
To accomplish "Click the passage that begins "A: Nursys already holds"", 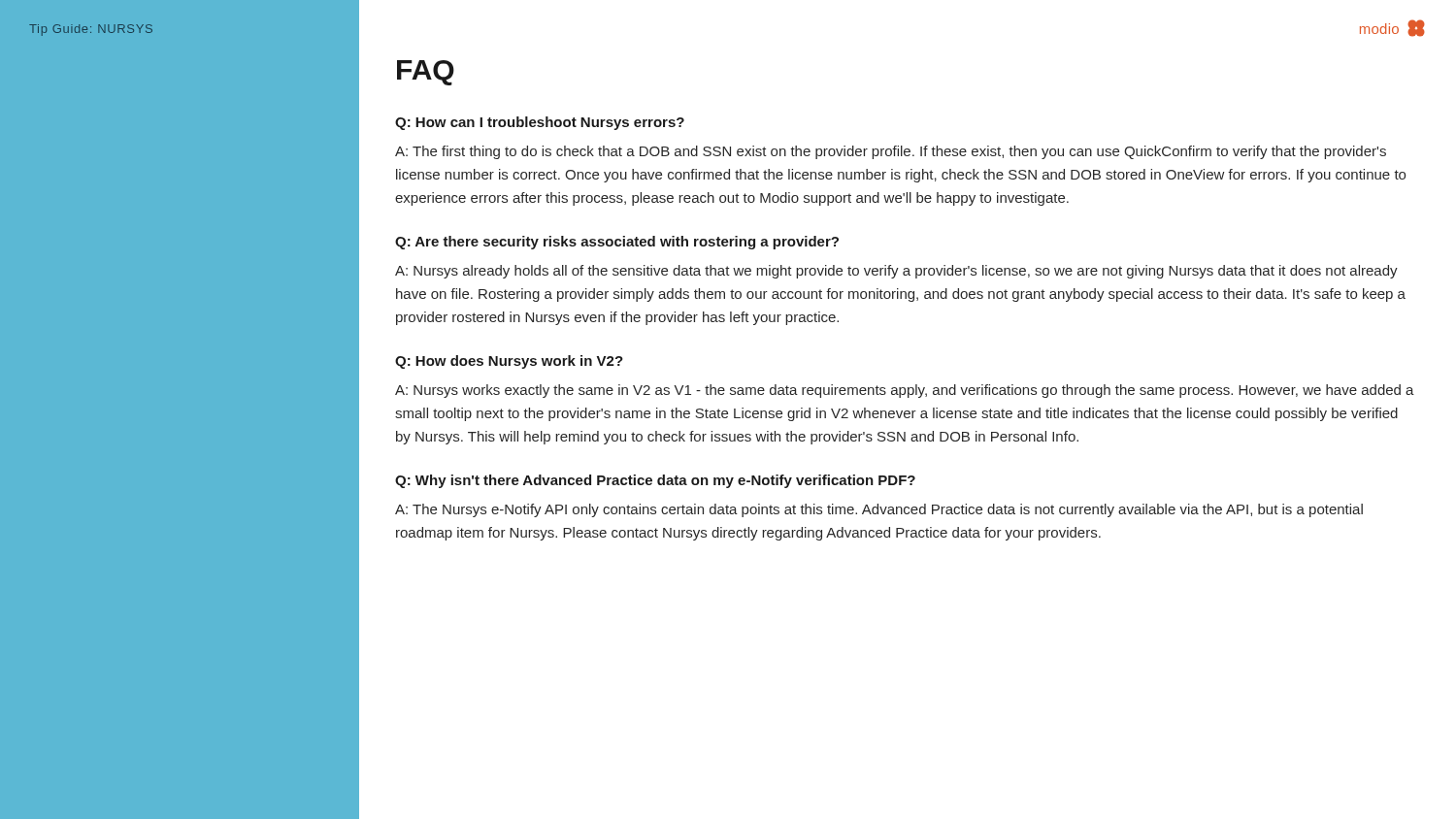I will tap(905, 294).
